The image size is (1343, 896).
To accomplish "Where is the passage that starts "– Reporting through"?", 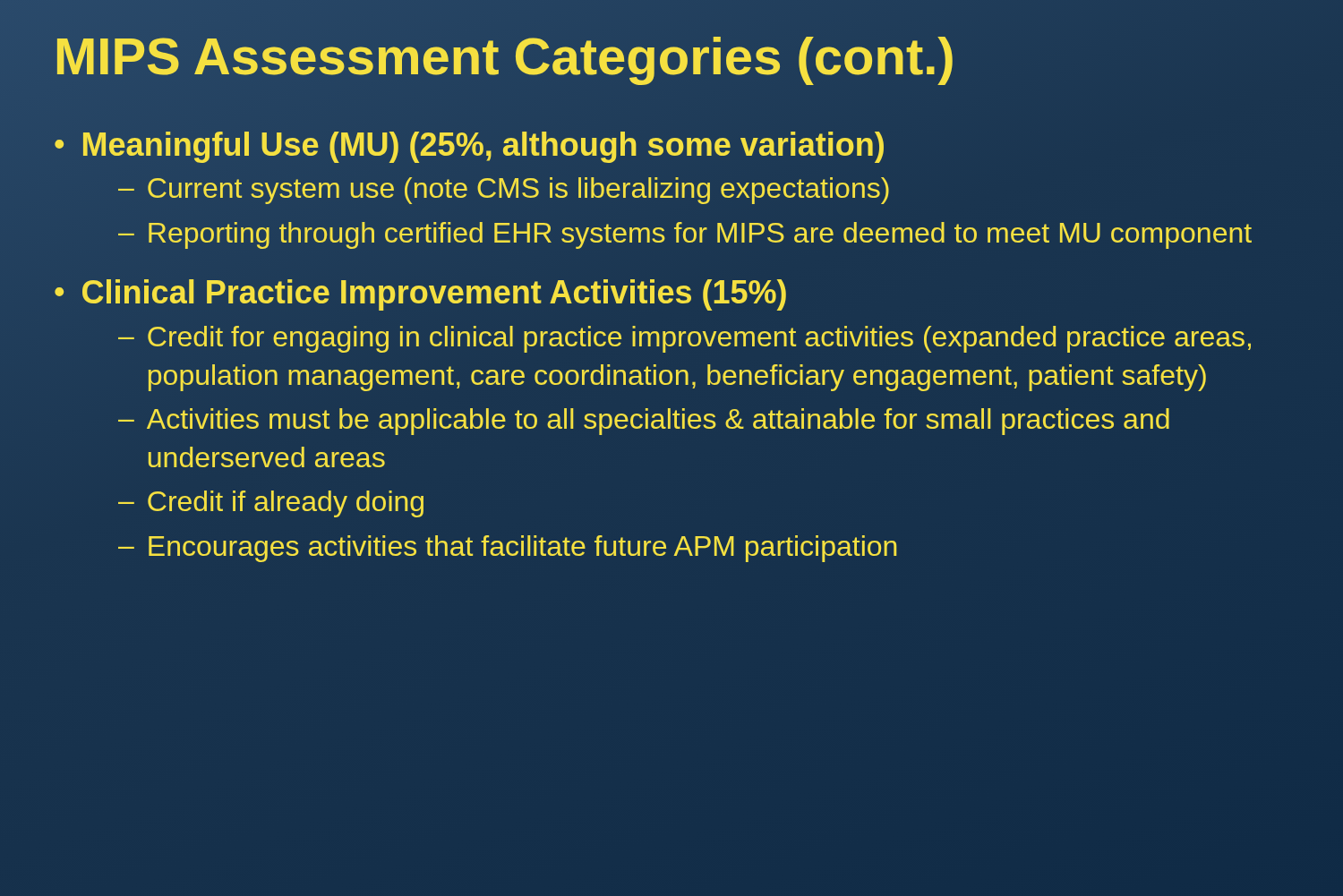I will [685, 233].
